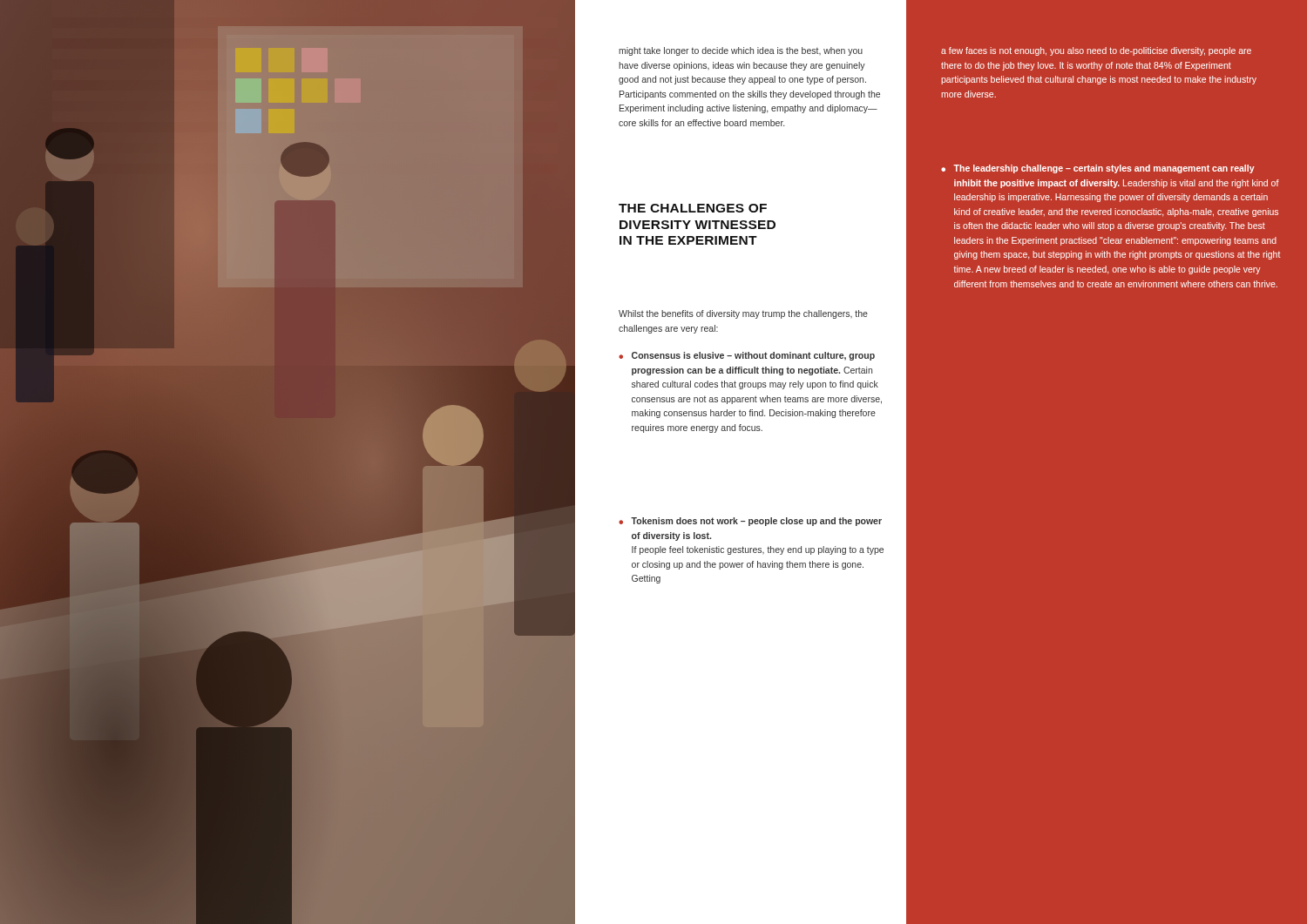Find the section header on this page that starts "THE CHALLENGES OFDIVERSITY WITNESSEDIN"
The width and height of the screenshot is (1307, 924).
click(x=750, y=225)
